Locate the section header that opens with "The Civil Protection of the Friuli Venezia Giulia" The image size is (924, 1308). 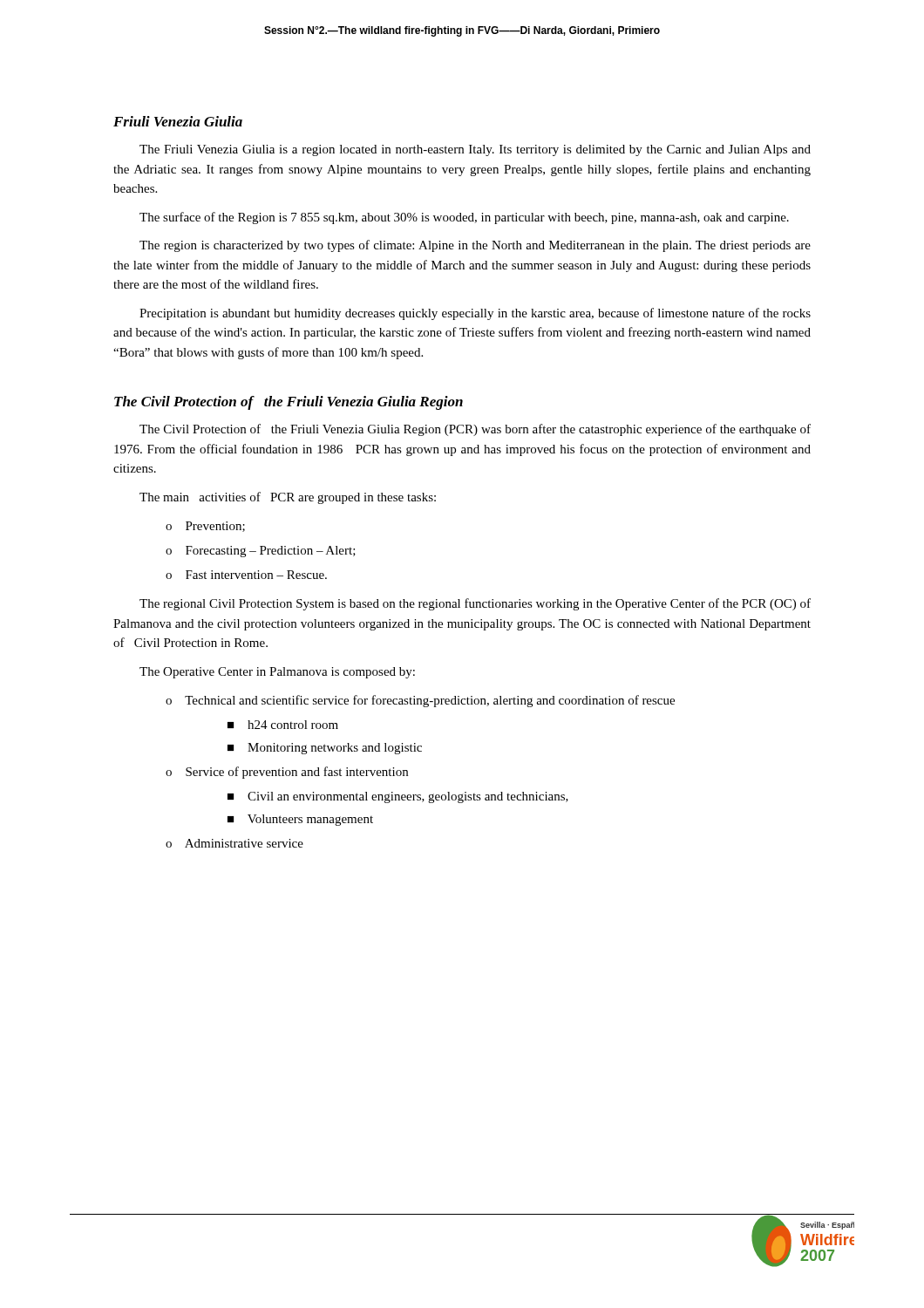(x=288, y=402)
